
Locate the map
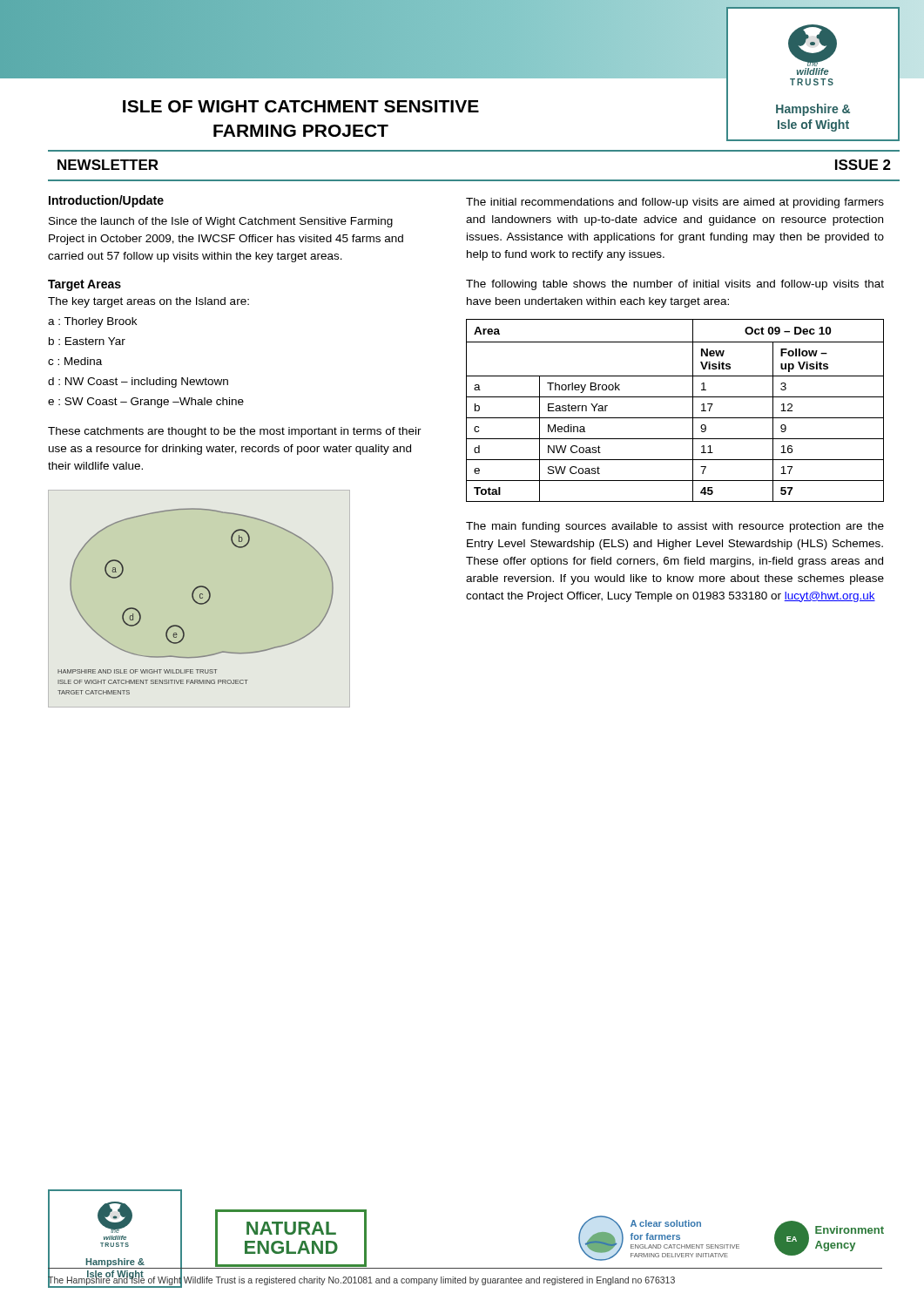199,599
